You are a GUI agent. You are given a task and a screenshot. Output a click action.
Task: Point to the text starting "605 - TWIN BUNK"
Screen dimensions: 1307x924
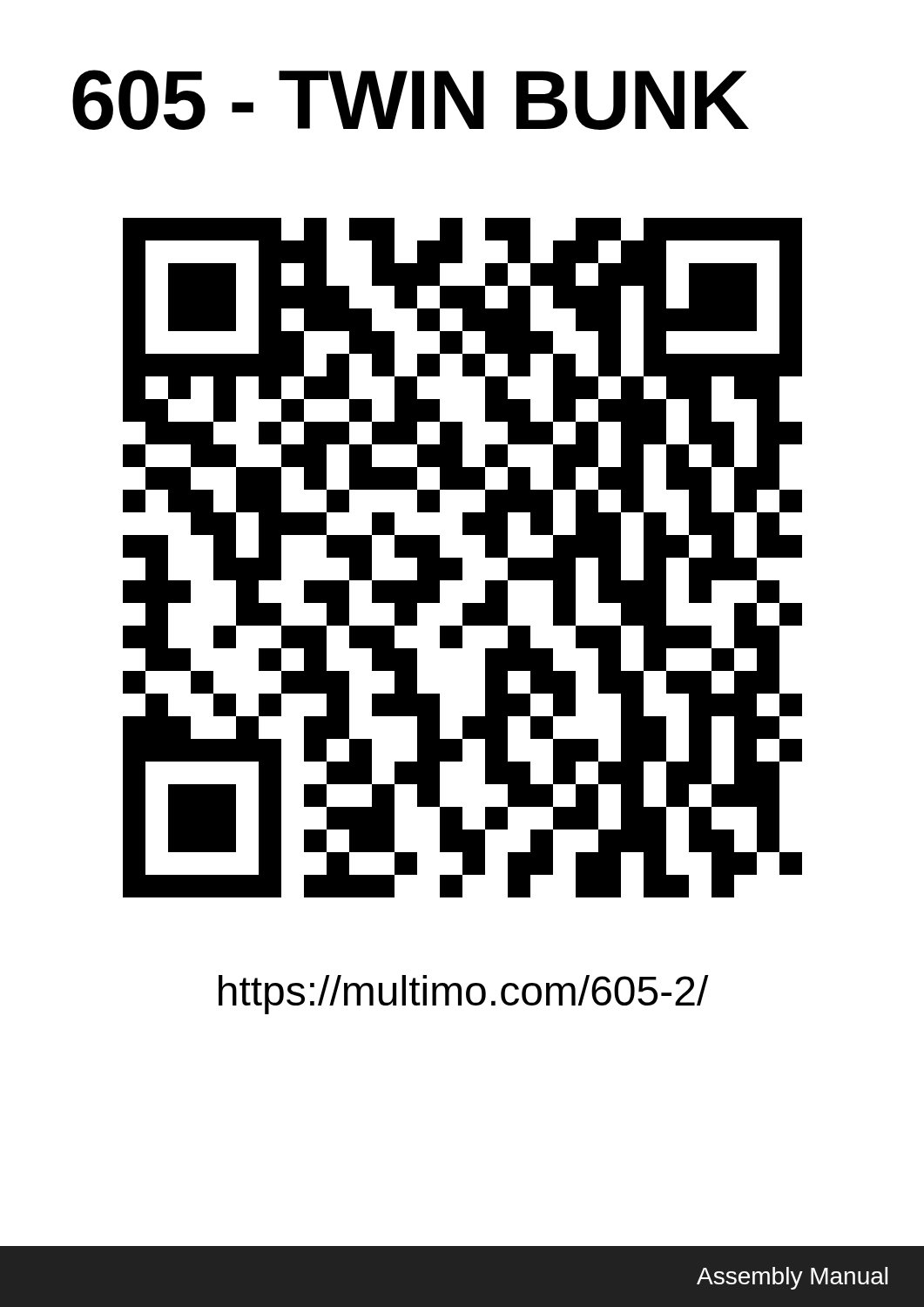point(409,100)
